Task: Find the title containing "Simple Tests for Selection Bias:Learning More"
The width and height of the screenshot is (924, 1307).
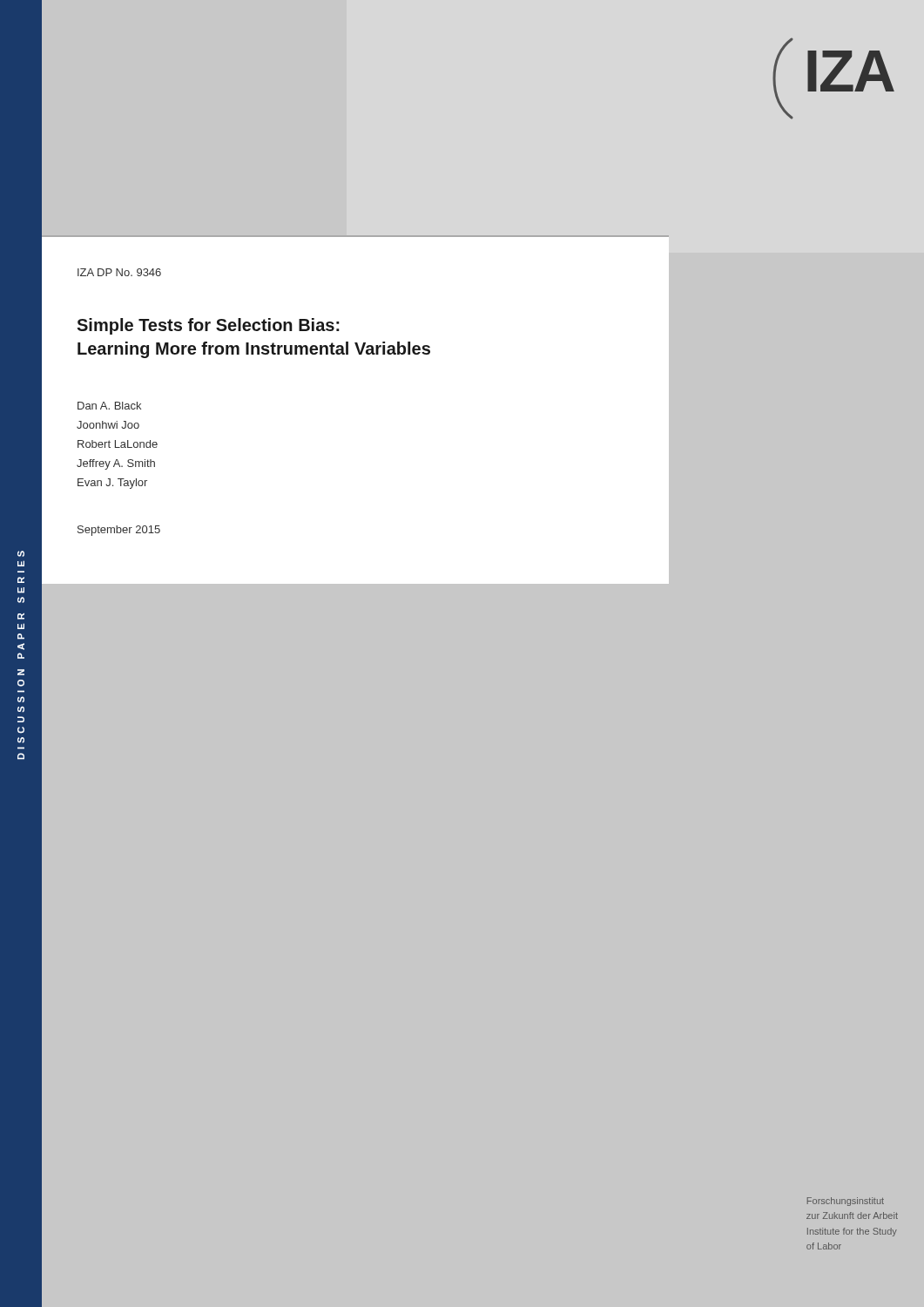Action: tap(254, 337)
